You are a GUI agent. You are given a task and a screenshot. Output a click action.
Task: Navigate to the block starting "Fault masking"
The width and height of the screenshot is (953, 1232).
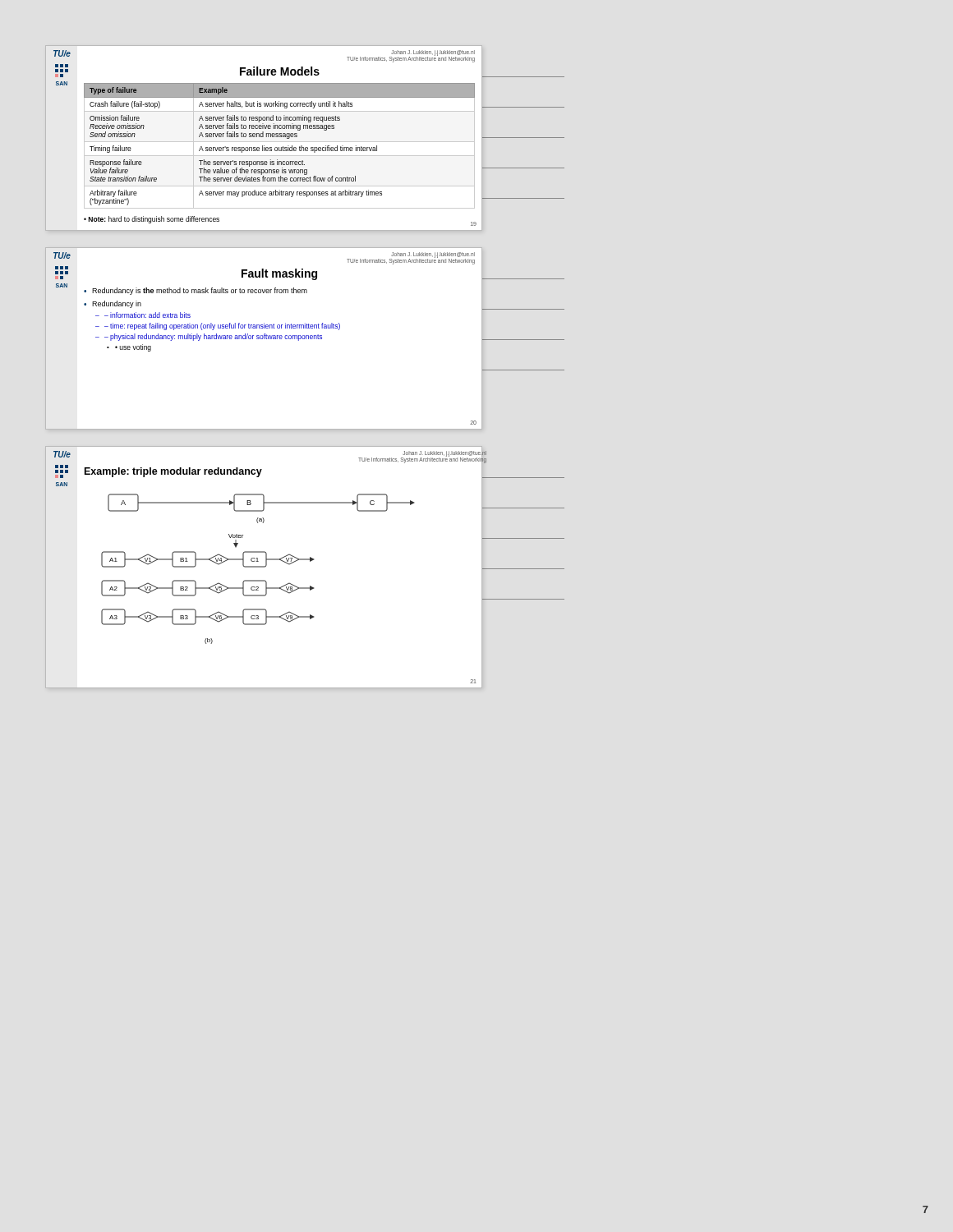(x=279, y=273)
